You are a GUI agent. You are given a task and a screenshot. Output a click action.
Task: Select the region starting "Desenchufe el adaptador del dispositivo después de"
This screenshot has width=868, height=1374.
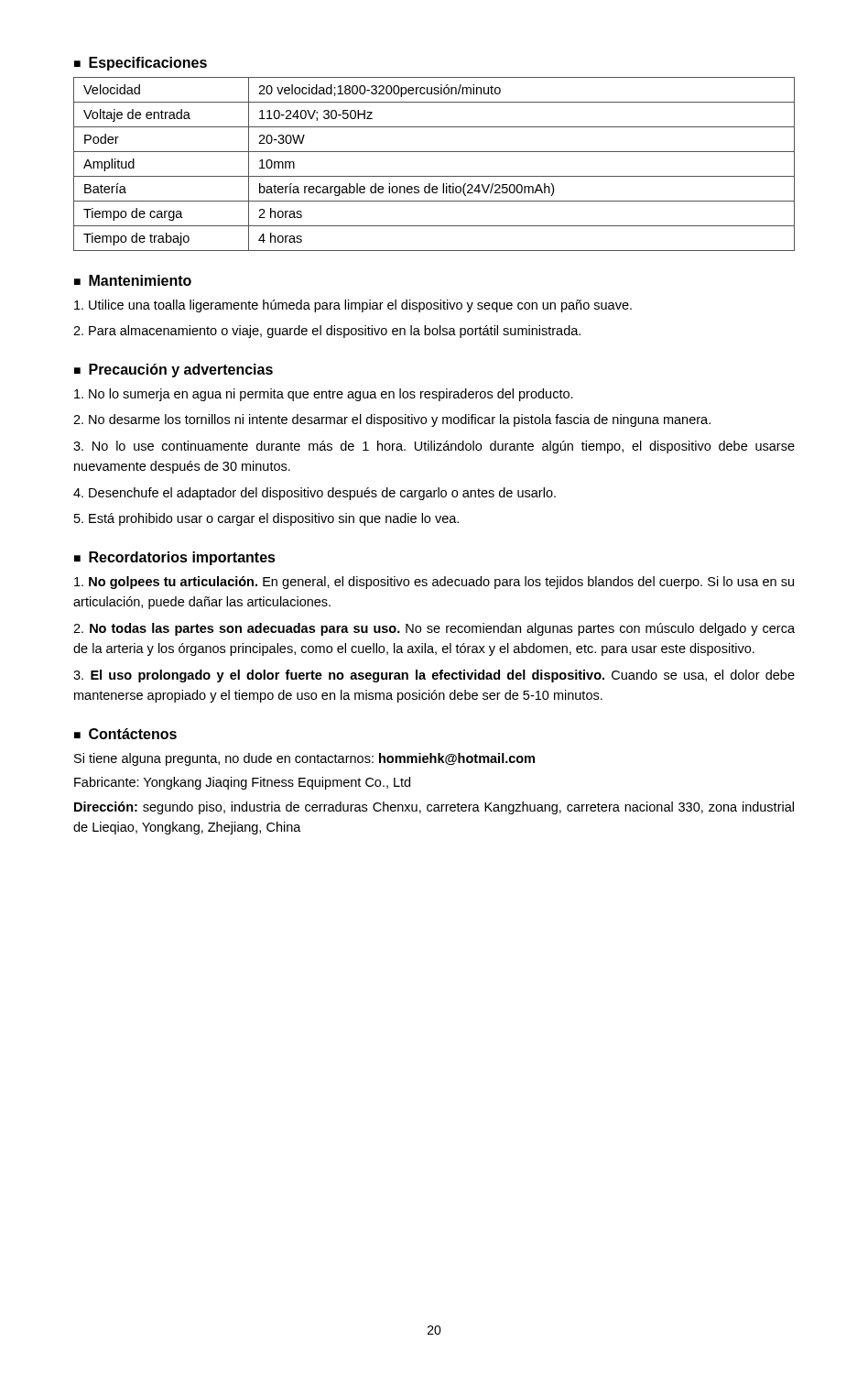[x=434, y=493]
